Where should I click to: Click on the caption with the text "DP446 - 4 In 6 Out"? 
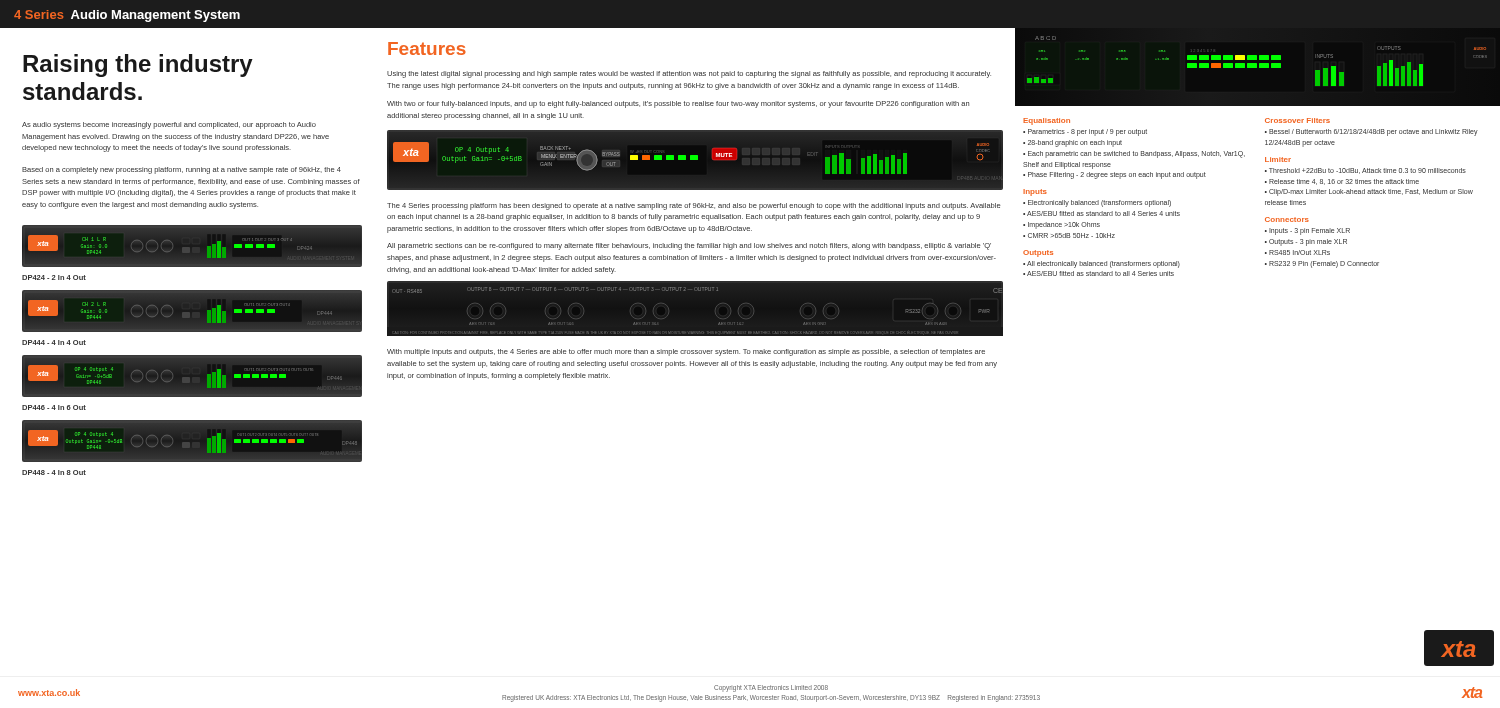tap(54, 407)
